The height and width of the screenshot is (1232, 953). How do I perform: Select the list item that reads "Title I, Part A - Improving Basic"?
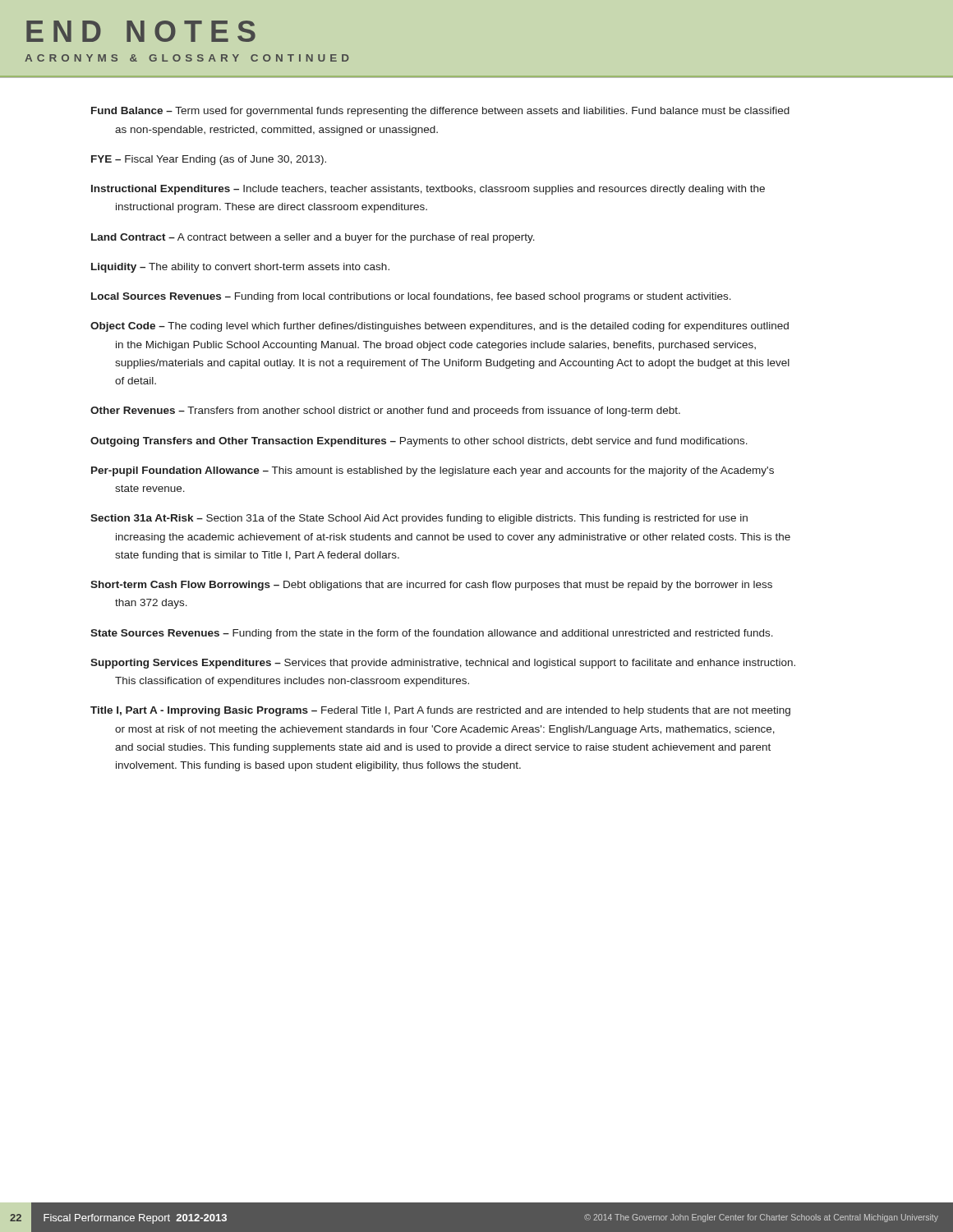(476, 738)
